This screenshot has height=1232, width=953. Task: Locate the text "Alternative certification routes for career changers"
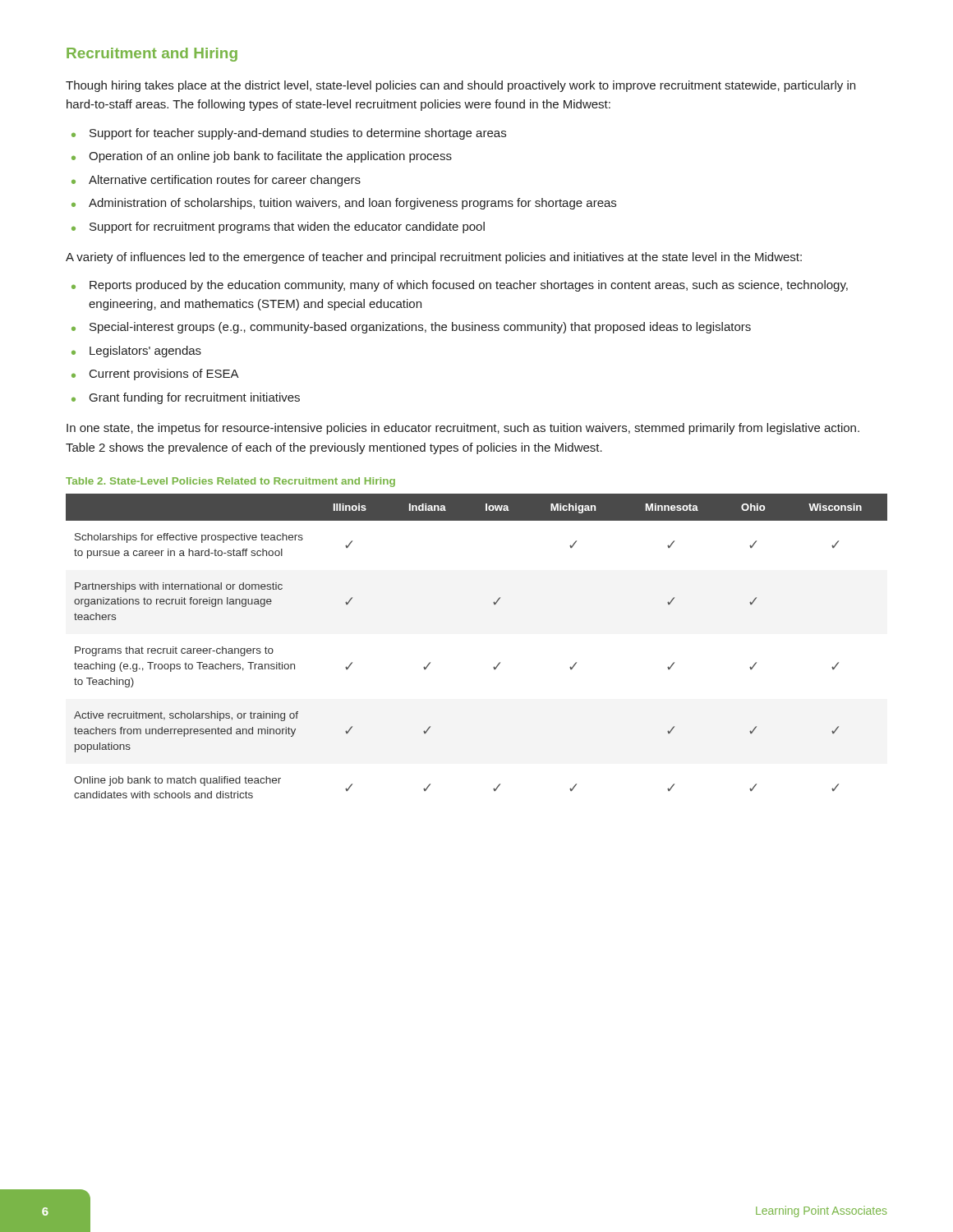click(x=225, y=179)
